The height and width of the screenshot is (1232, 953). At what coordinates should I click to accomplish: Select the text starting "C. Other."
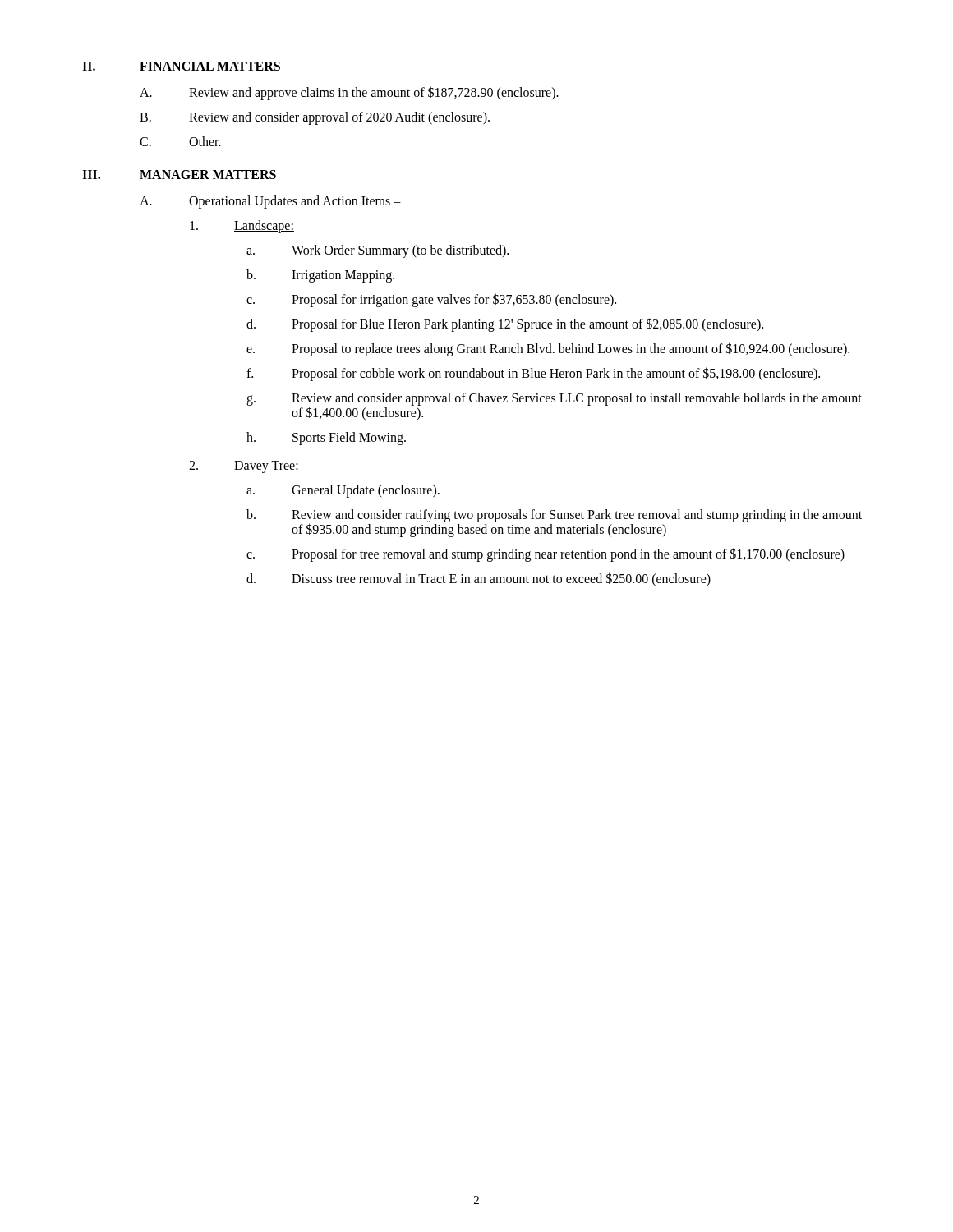(x=210, y=141)
